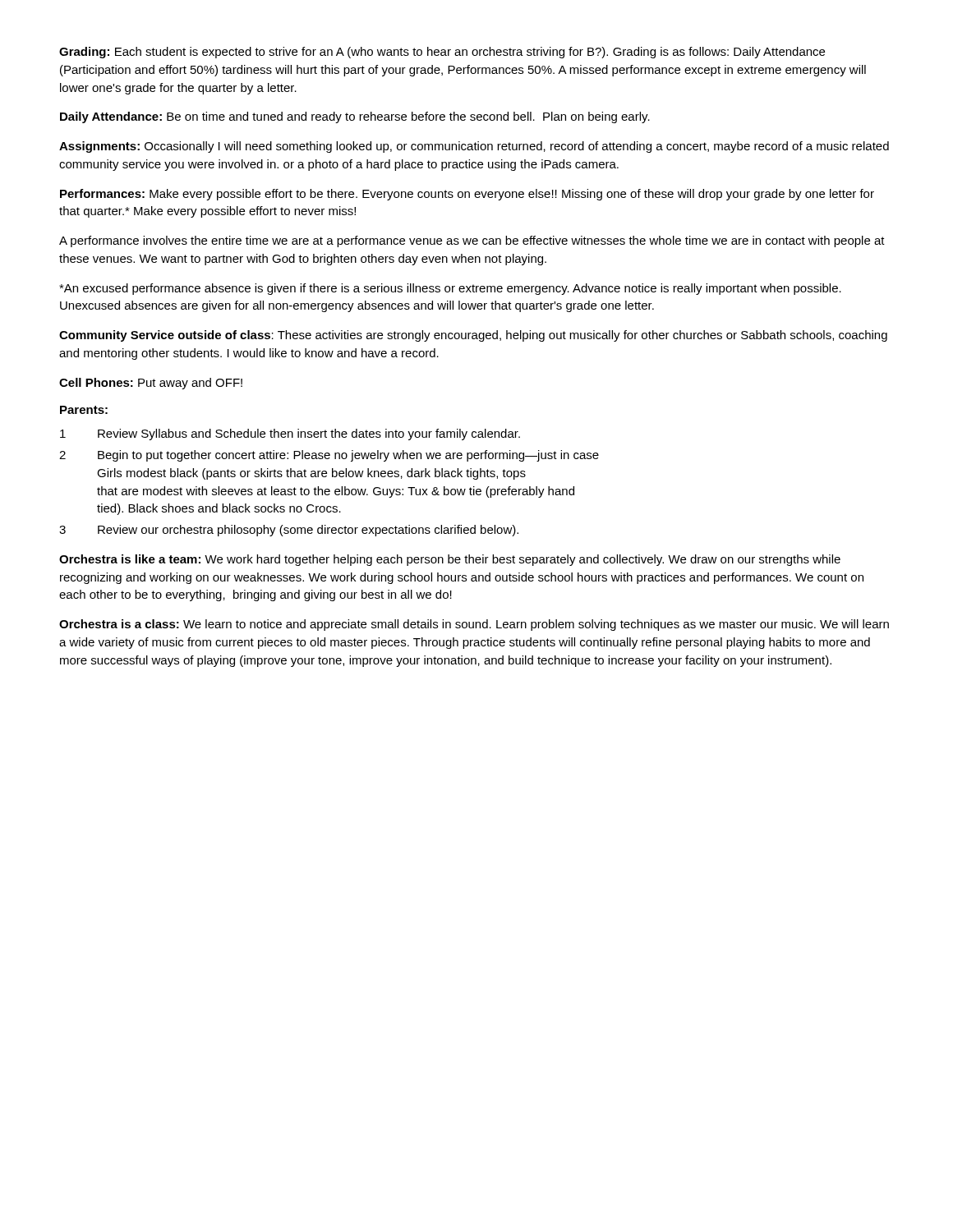Click the passage that begins "1 Review Syllabus"

[476, 434]
